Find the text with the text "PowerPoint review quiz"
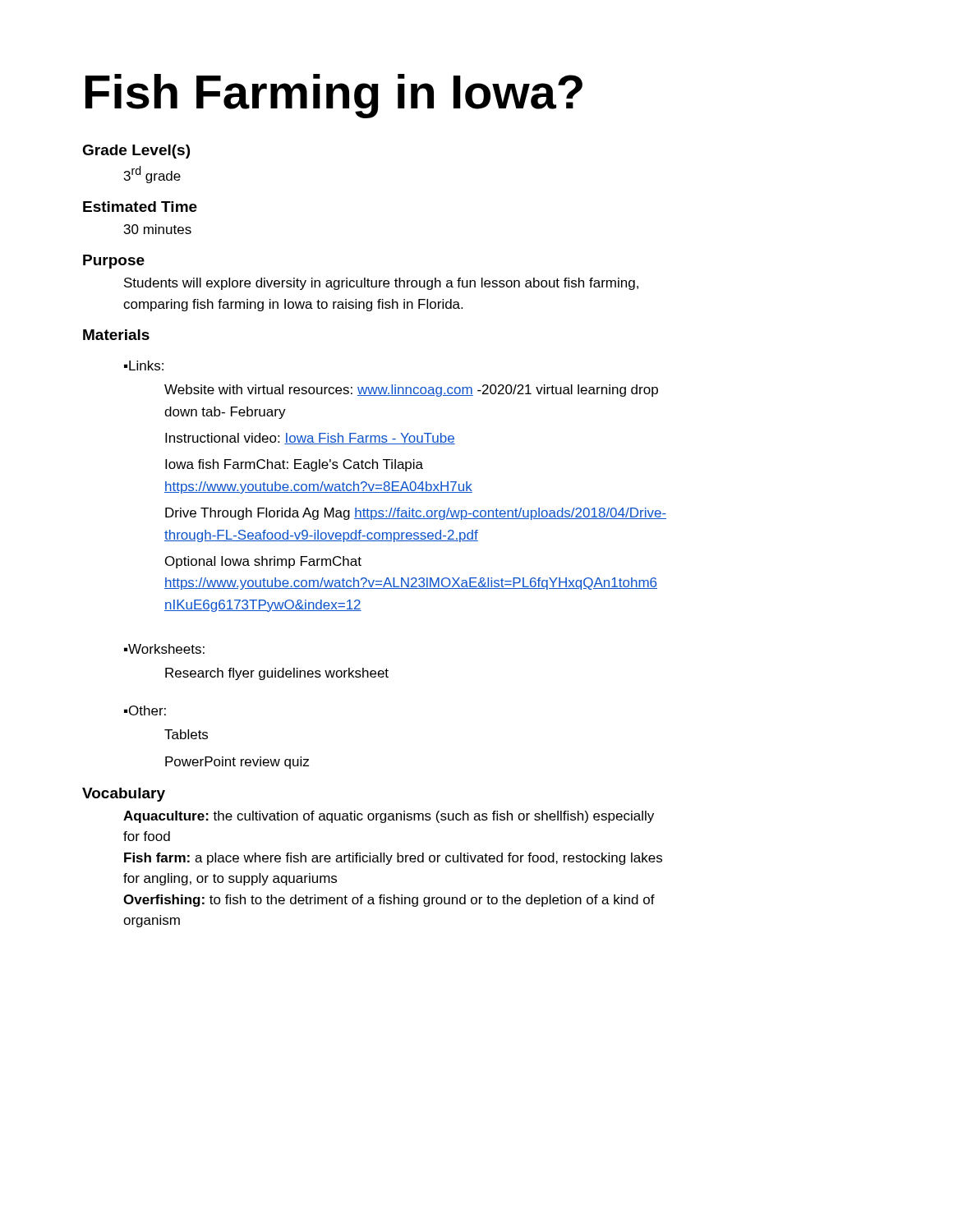Viewport: 953px width, 1232px height. click(237, 763)
